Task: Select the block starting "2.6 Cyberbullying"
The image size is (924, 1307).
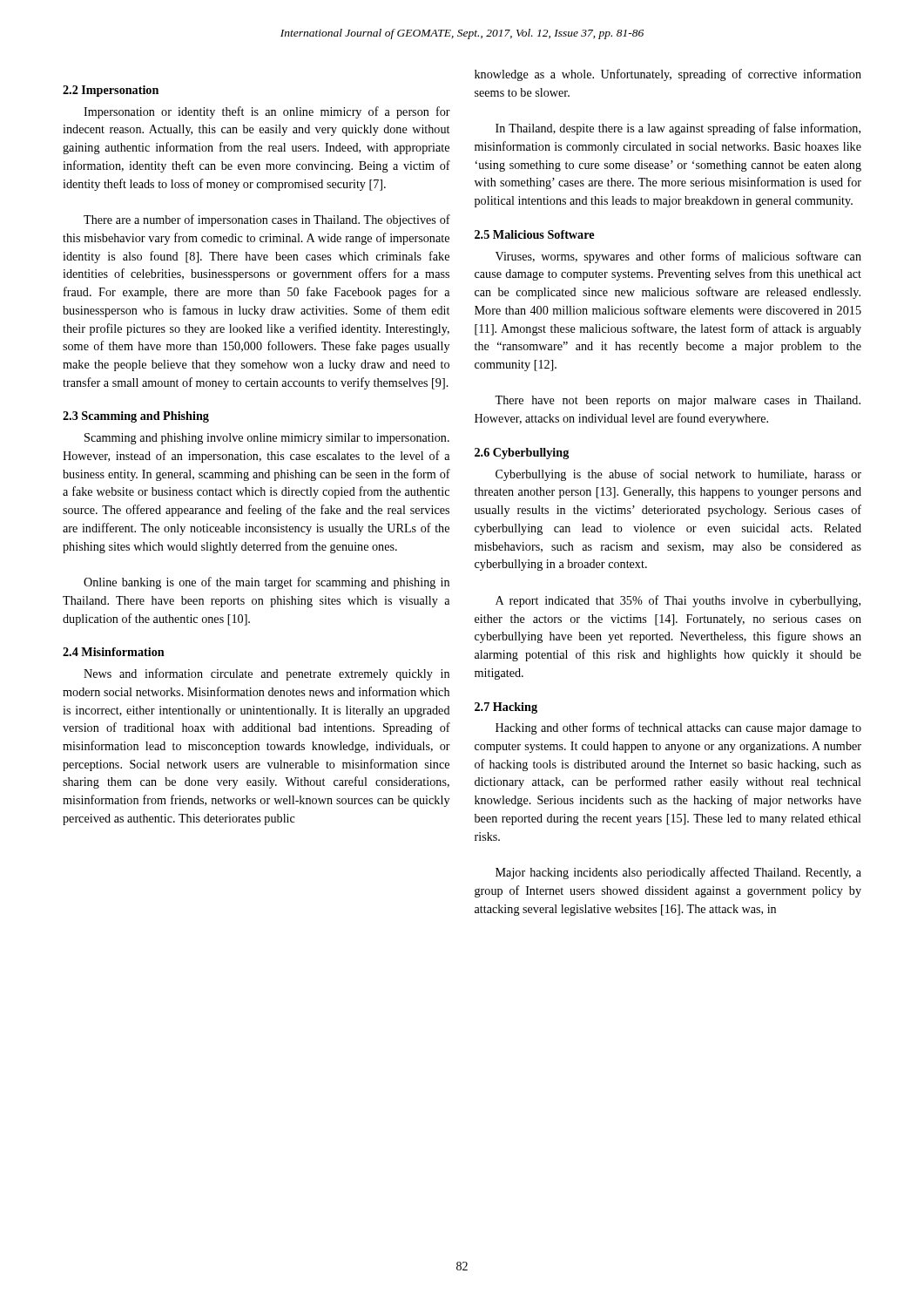Action: (x=522, y=452)
